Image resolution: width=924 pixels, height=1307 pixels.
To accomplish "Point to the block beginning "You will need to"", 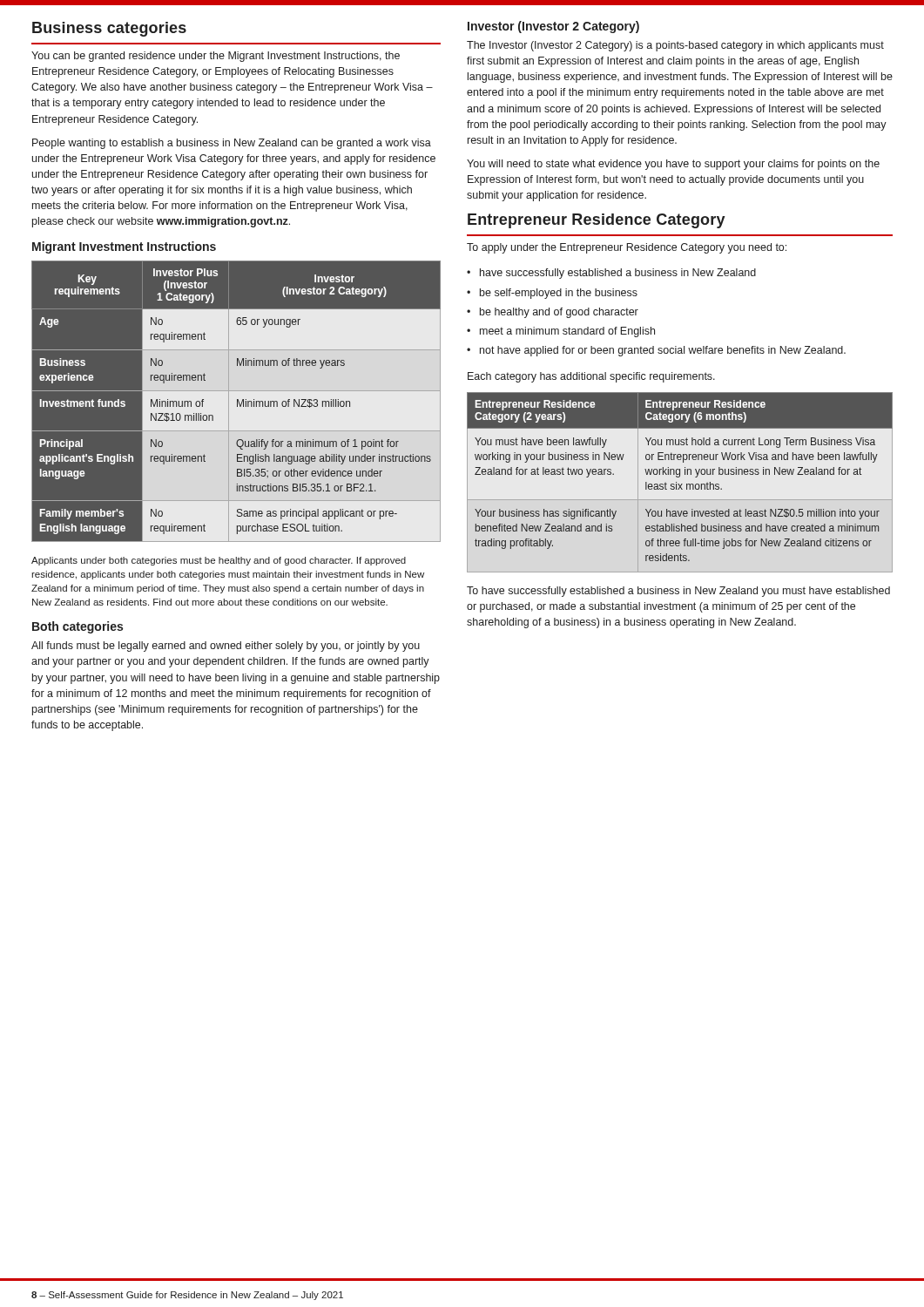I will [x=680, y=180].
